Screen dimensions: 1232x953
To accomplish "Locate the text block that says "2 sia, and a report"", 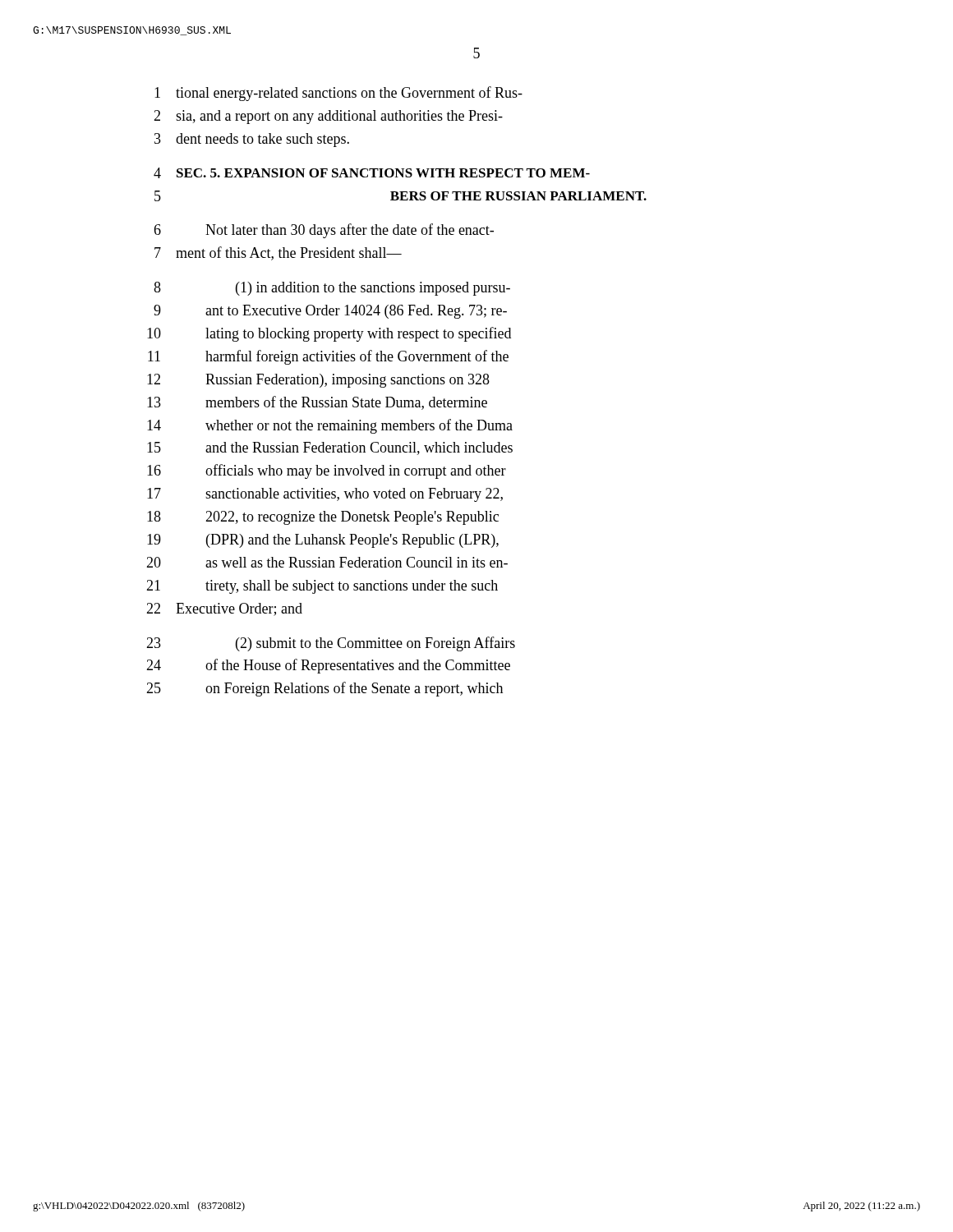I will 491,117.
